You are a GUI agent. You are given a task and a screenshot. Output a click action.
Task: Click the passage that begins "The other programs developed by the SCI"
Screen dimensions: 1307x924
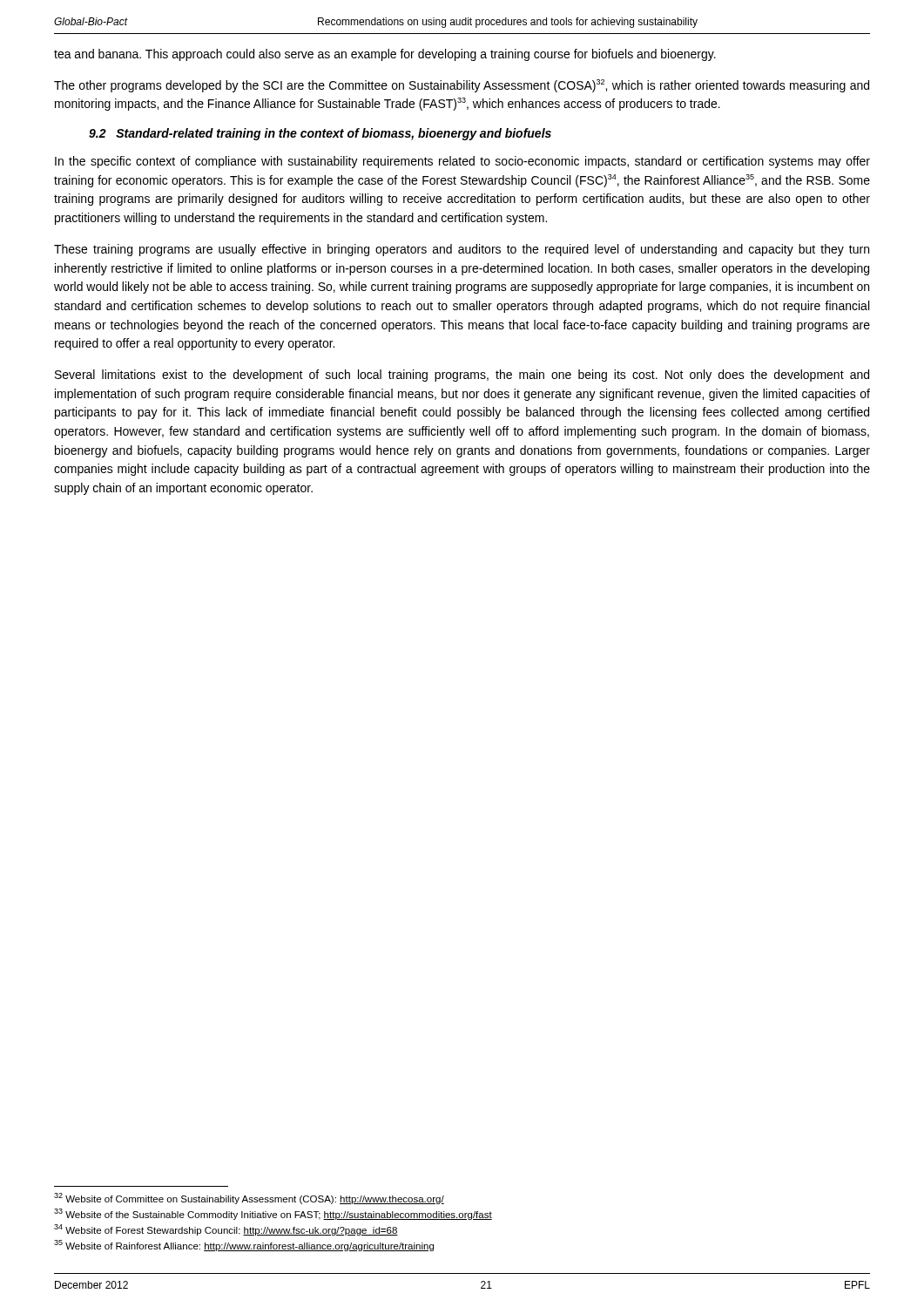462,94
